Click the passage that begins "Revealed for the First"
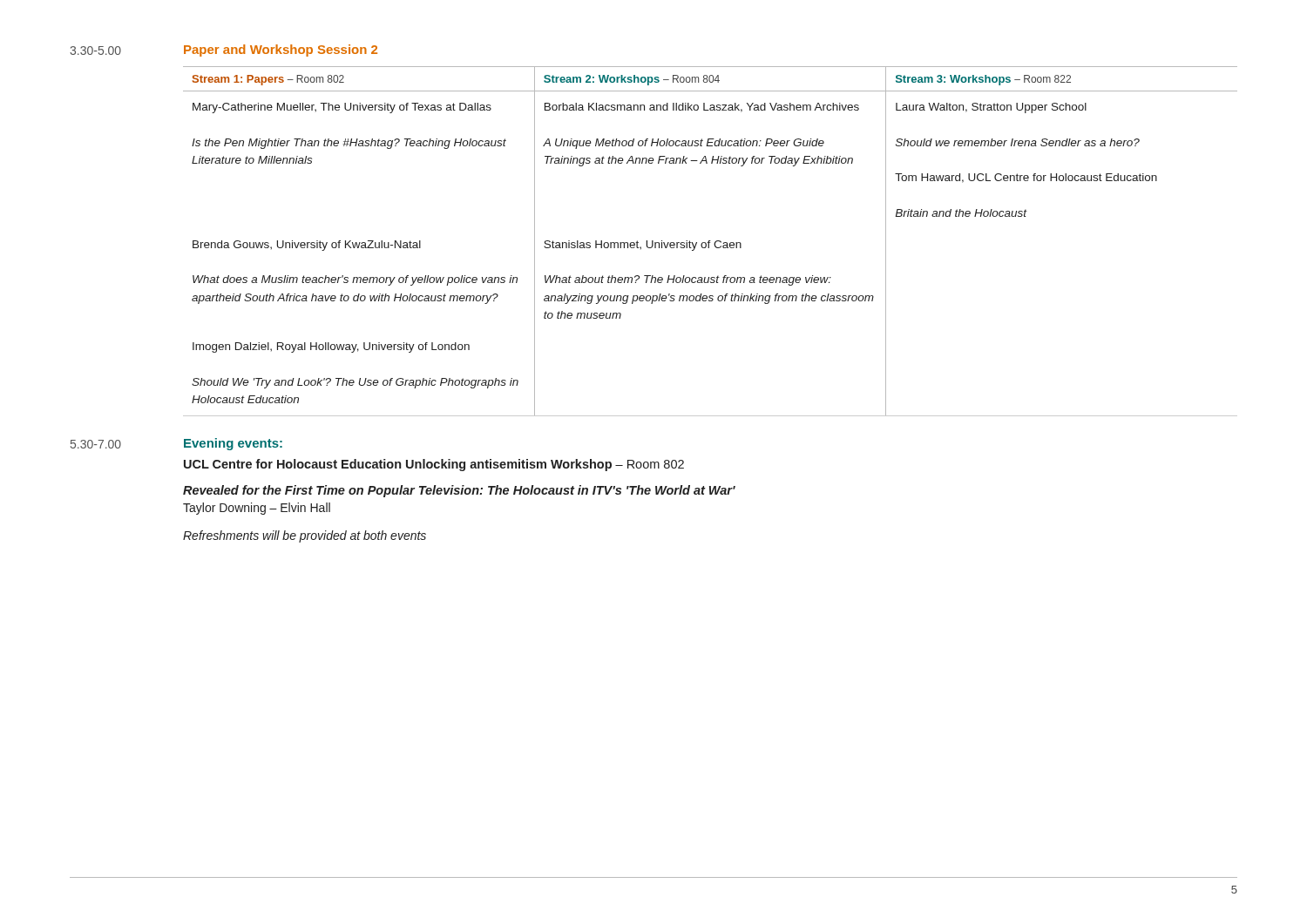 (x=459, y=490)
